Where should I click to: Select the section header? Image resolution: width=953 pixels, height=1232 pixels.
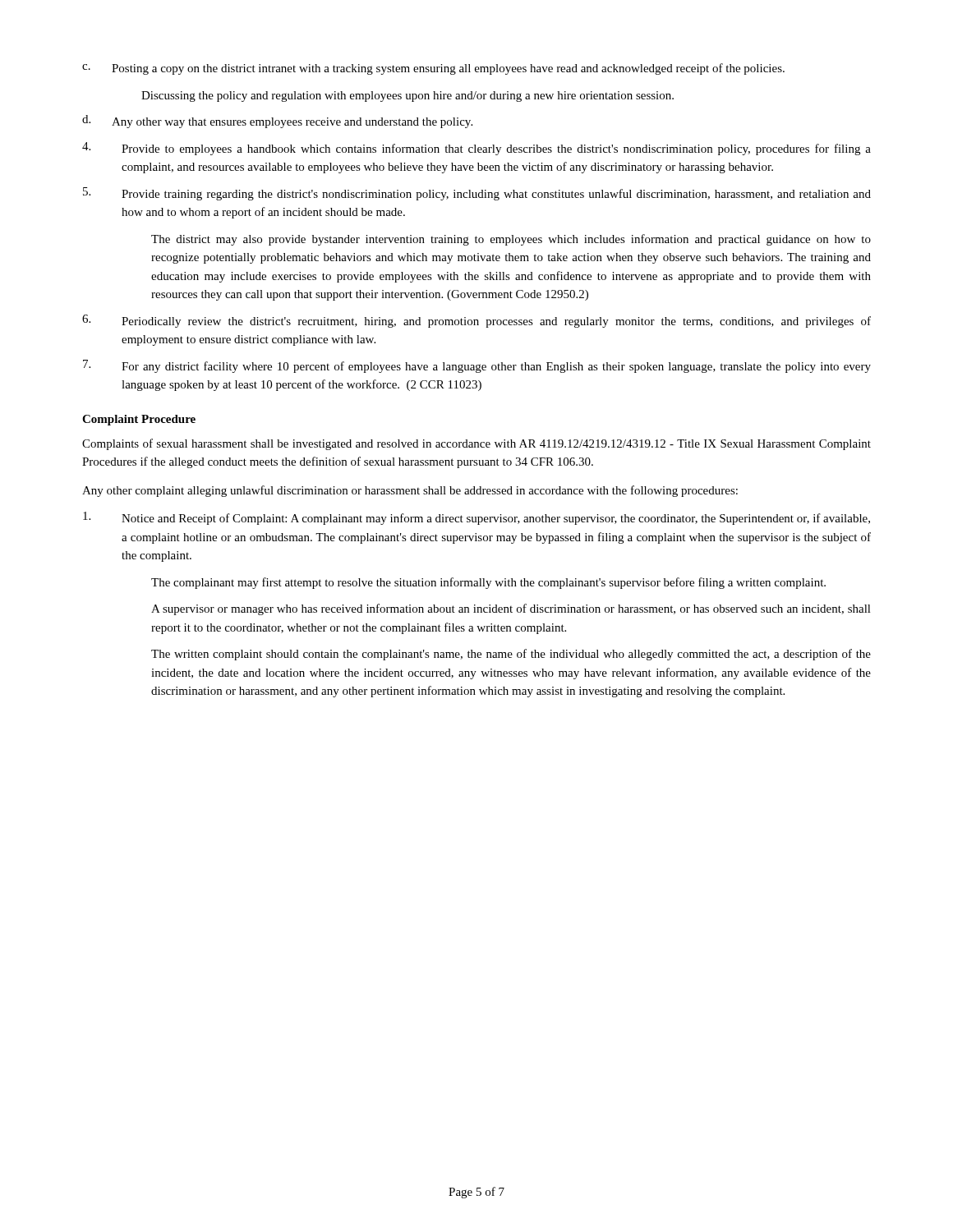pyautogui.click(x=139, y=418)
